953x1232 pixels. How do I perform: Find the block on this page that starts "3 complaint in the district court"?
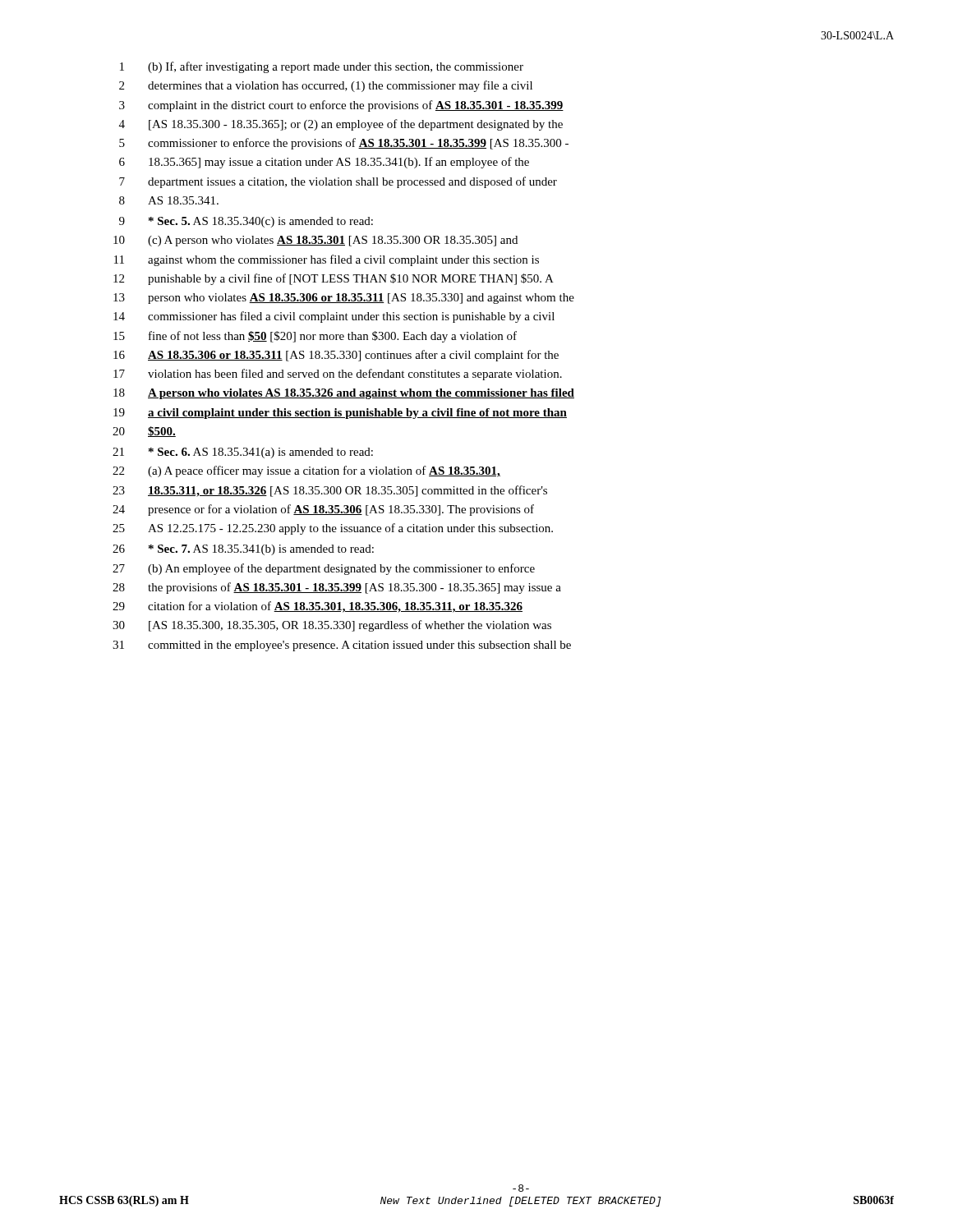[488, 105]
